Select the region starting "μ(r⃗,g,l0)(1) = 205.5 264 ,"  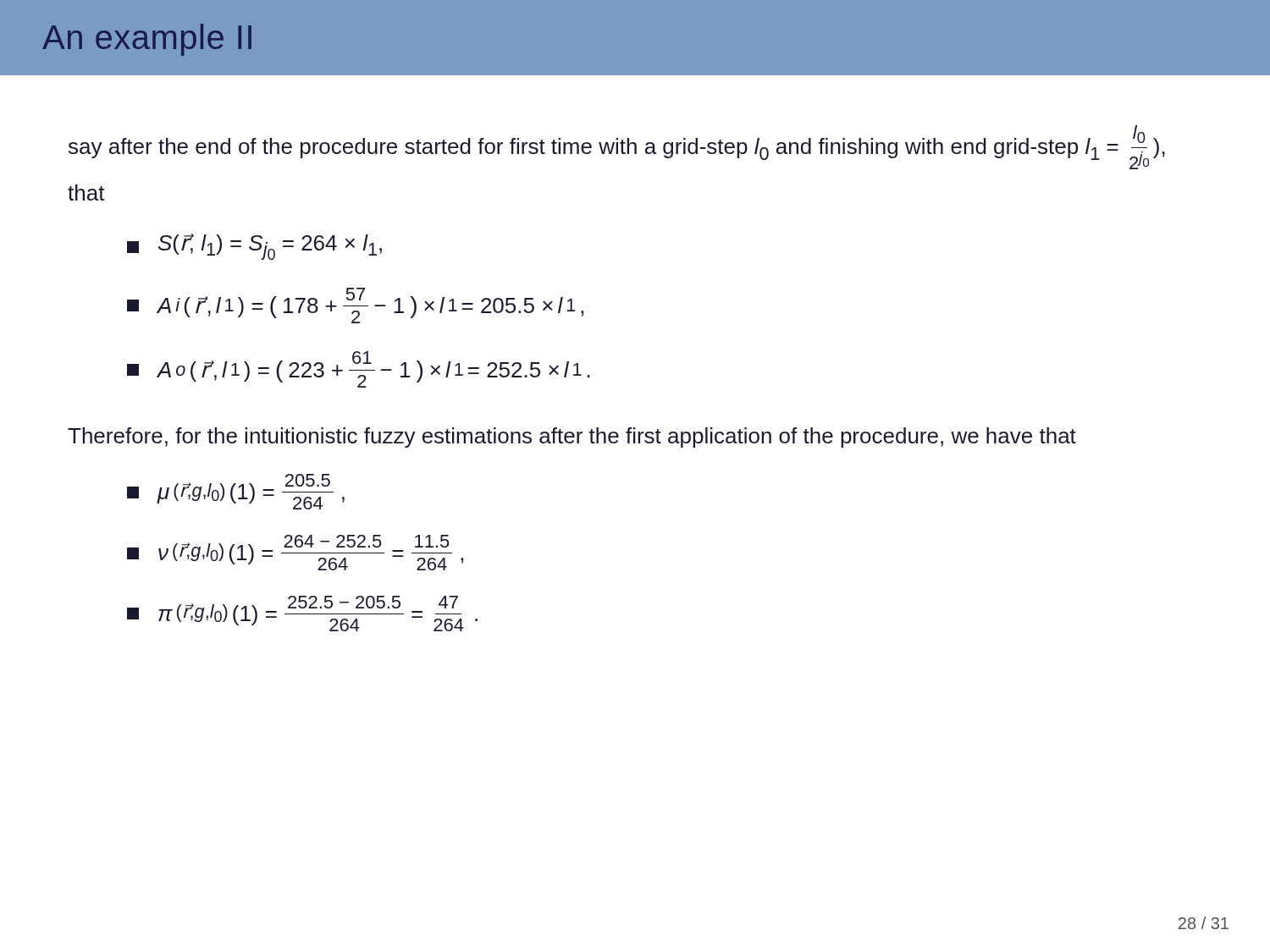pyautogui.click(x=237, y=492)
